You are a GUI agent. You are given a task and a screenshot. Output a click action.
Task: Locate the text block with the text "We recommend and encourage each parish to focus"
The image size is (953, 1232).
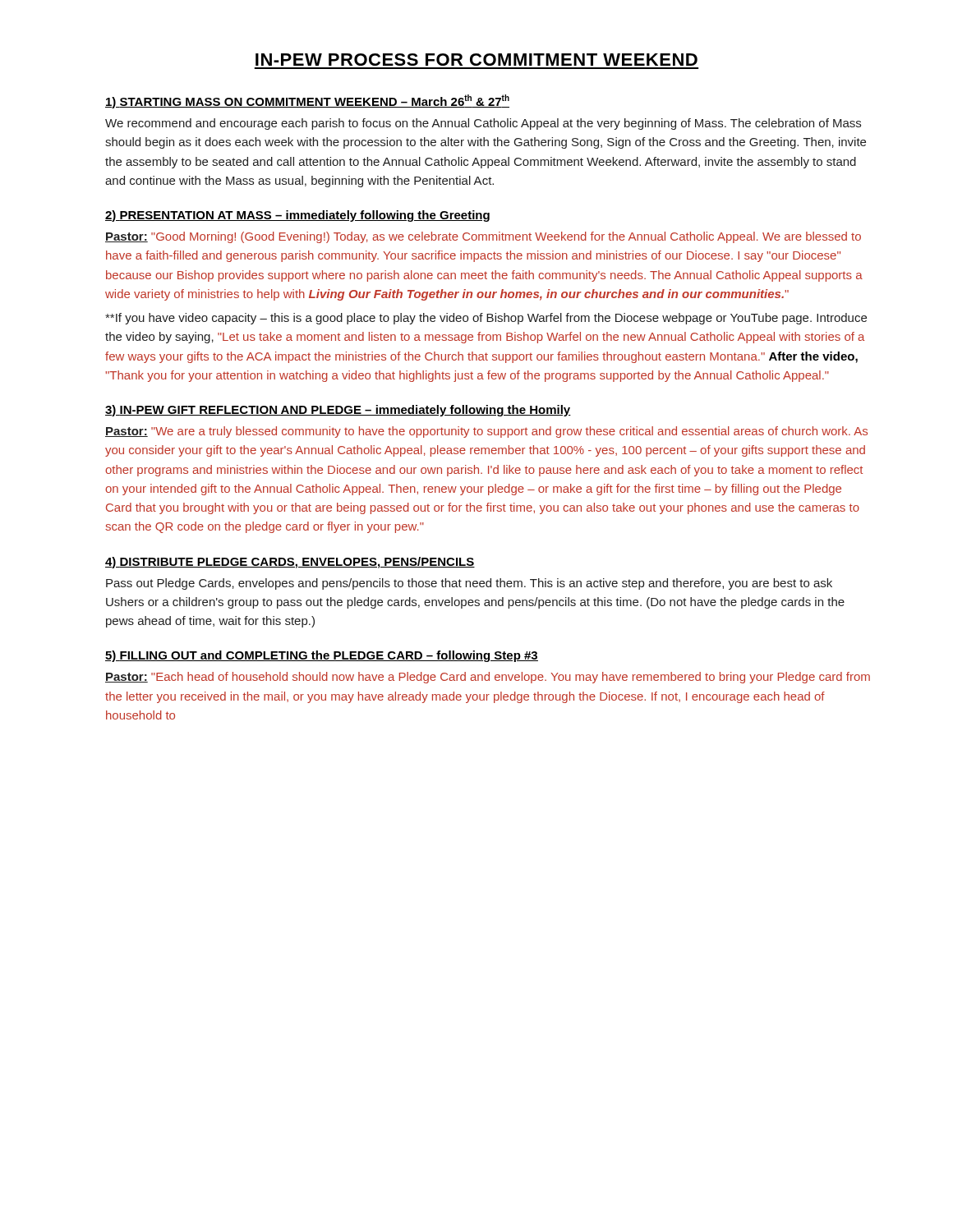pos(488,152)
